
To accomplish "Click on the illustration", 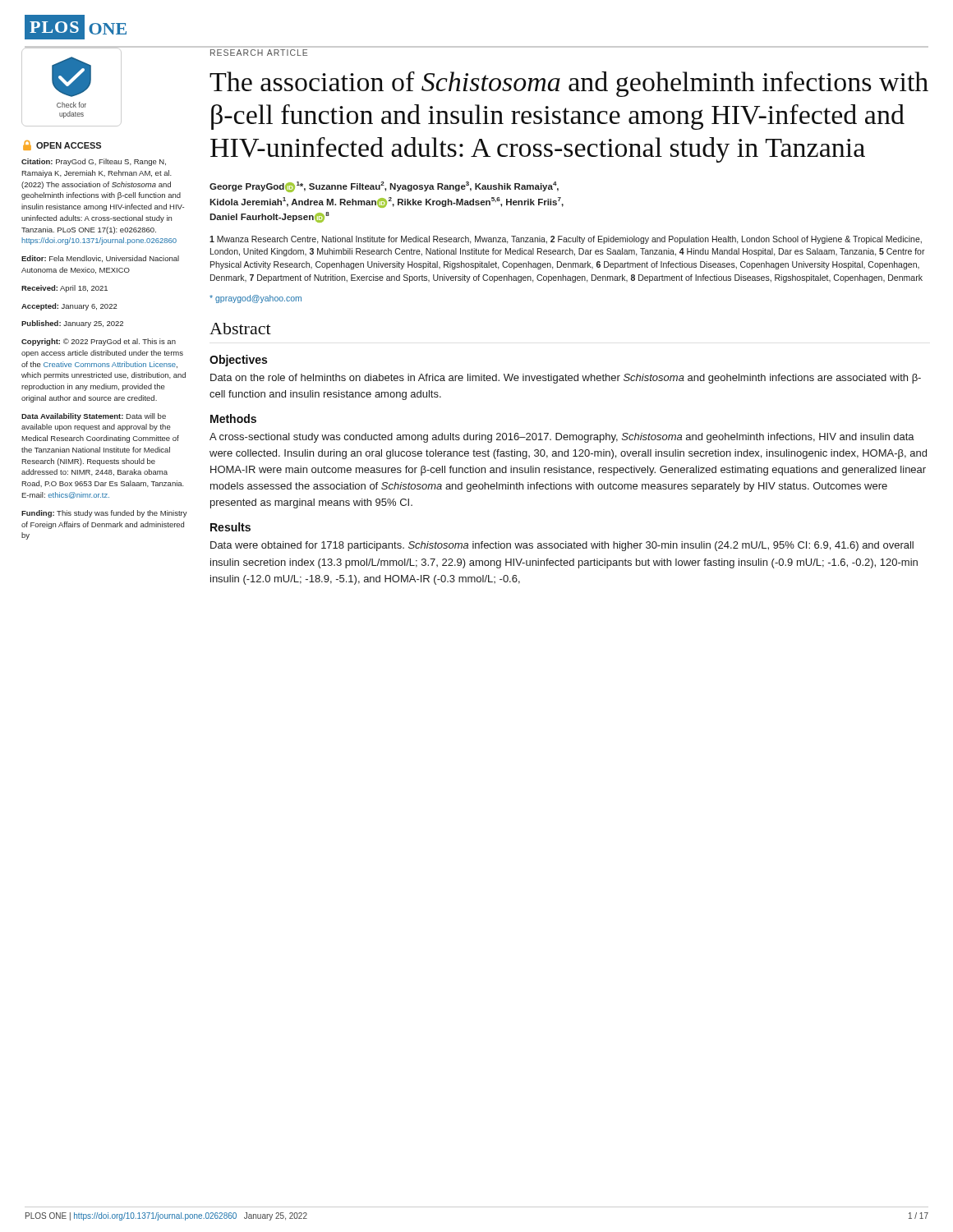I will (x=71, y=87).
